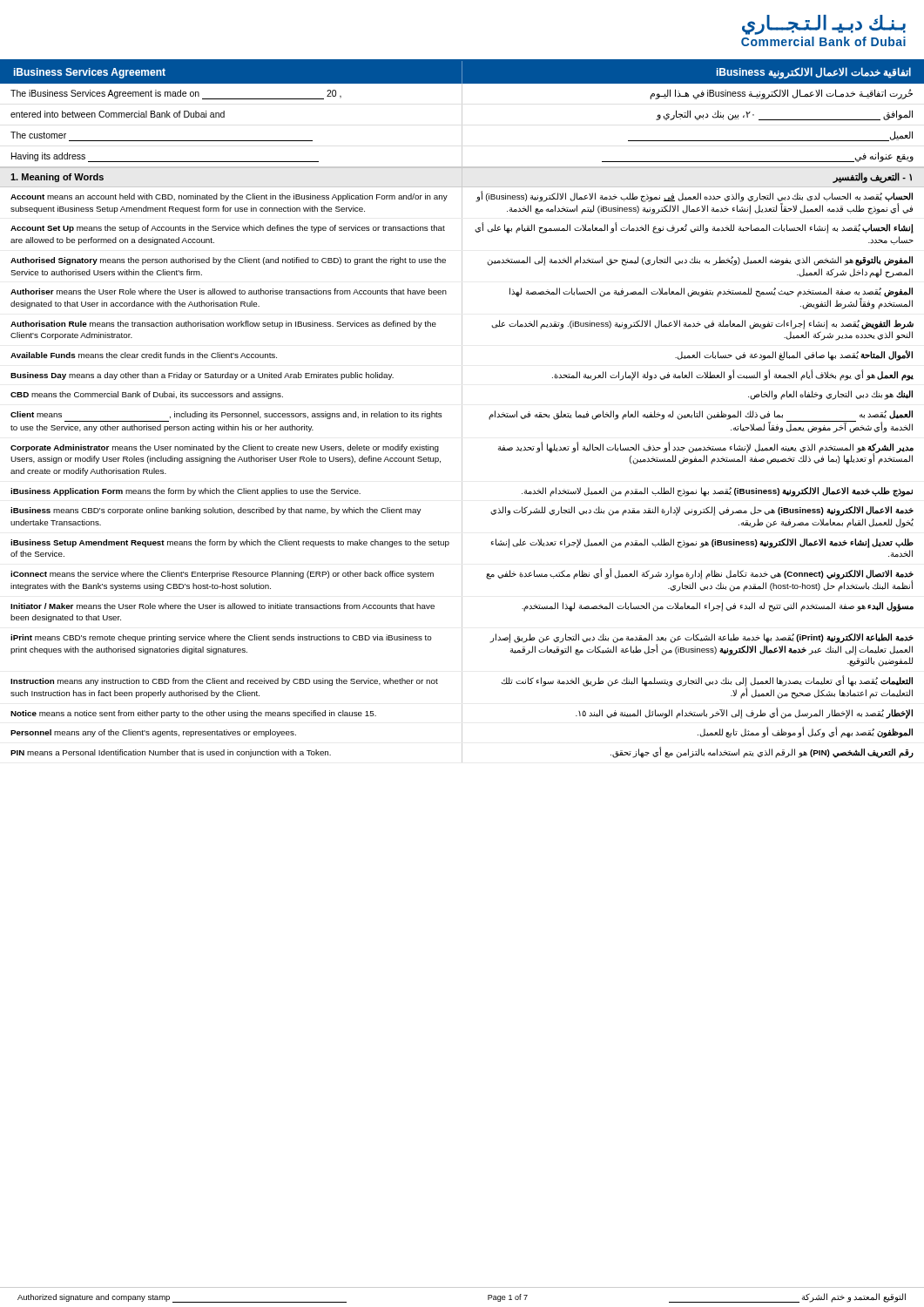Click the passage that begins "Instruction means any"
The height and width of the screenshot is (1307, 924).
pyautogui.click(x=224, y=687)
